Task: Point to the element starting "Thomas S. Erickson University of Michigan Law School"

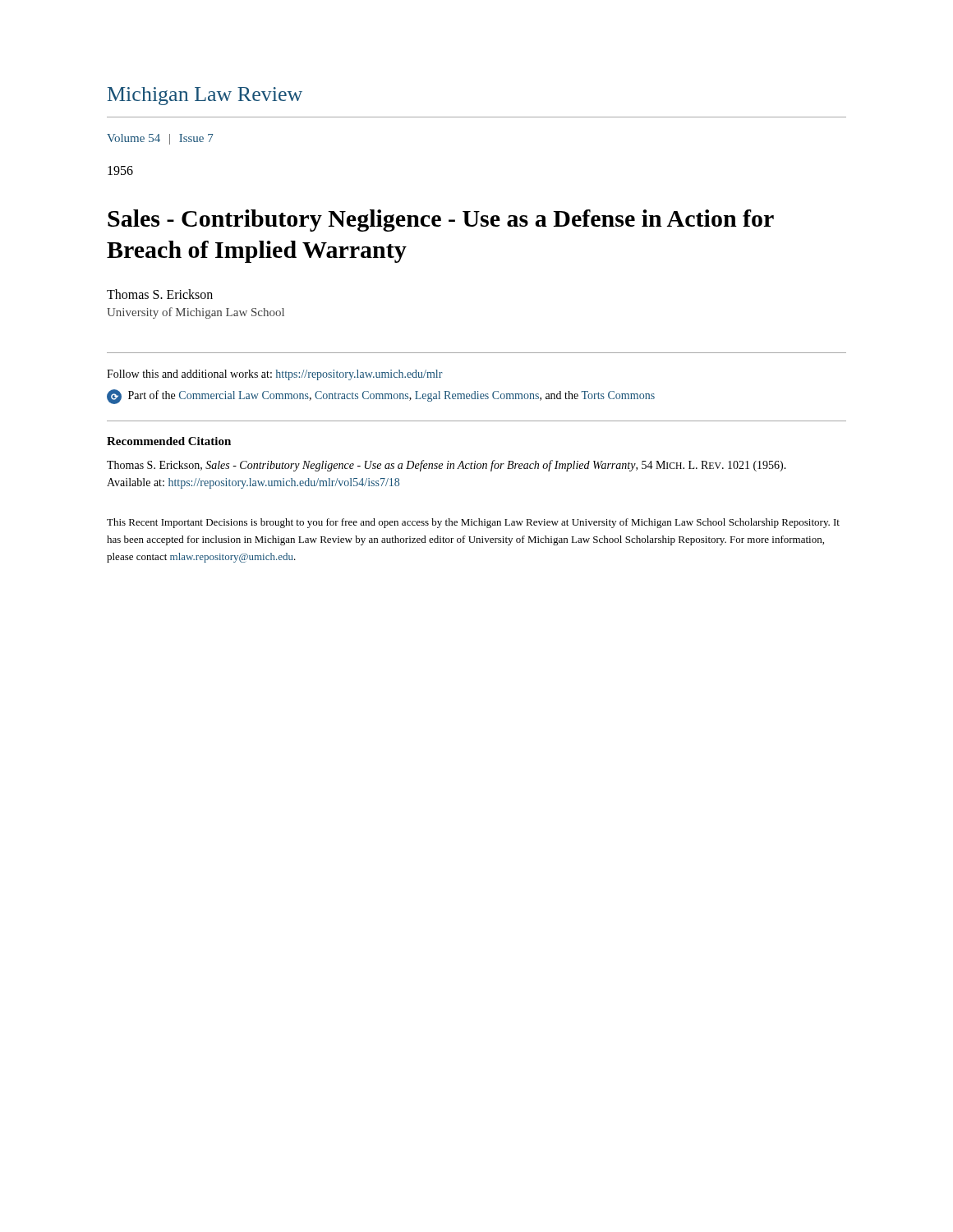Action: point(160,294)
